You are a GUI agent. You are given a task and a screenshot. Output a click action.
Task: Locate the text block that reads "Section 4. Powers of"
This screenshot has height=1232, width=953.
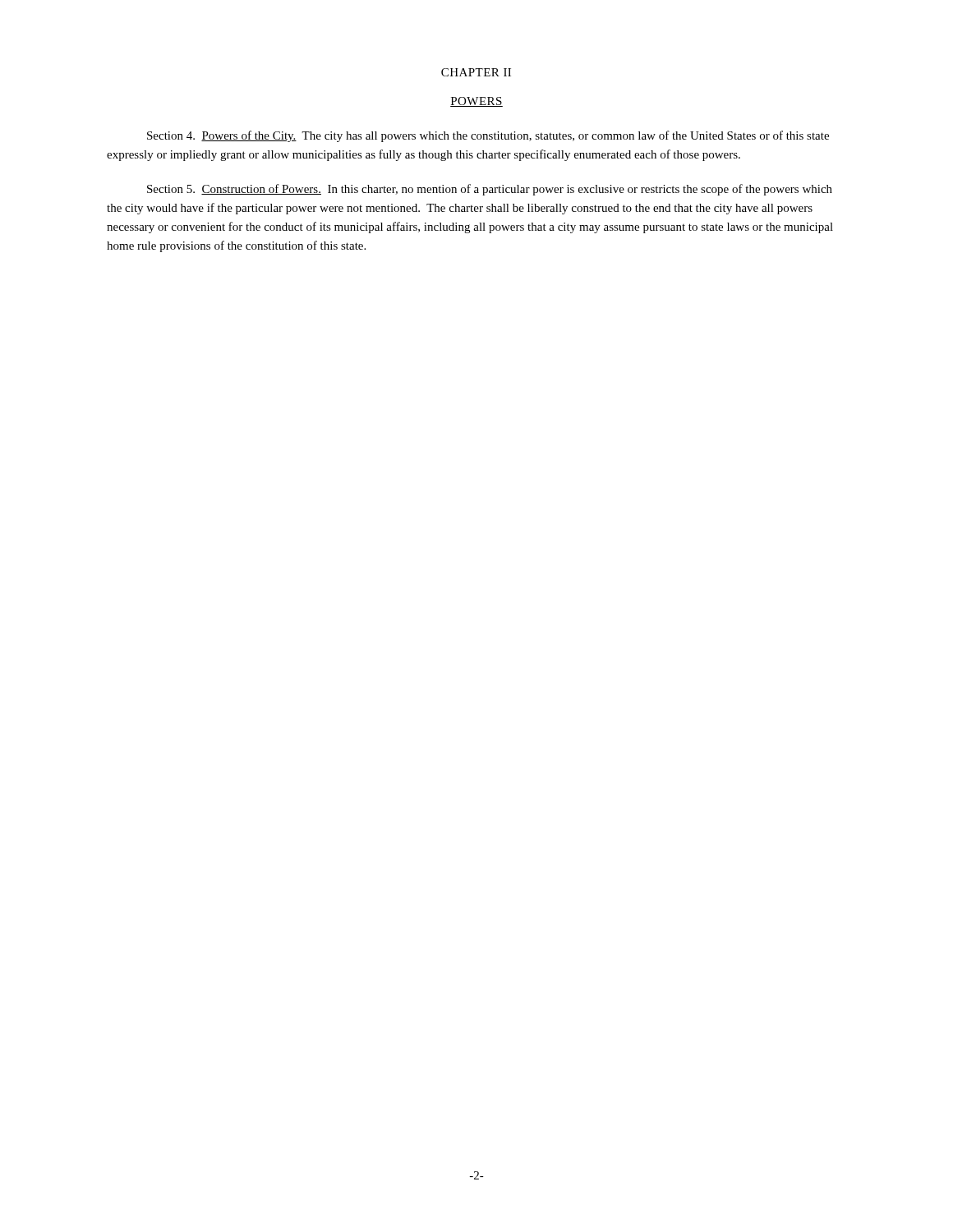tap(468, 145)
